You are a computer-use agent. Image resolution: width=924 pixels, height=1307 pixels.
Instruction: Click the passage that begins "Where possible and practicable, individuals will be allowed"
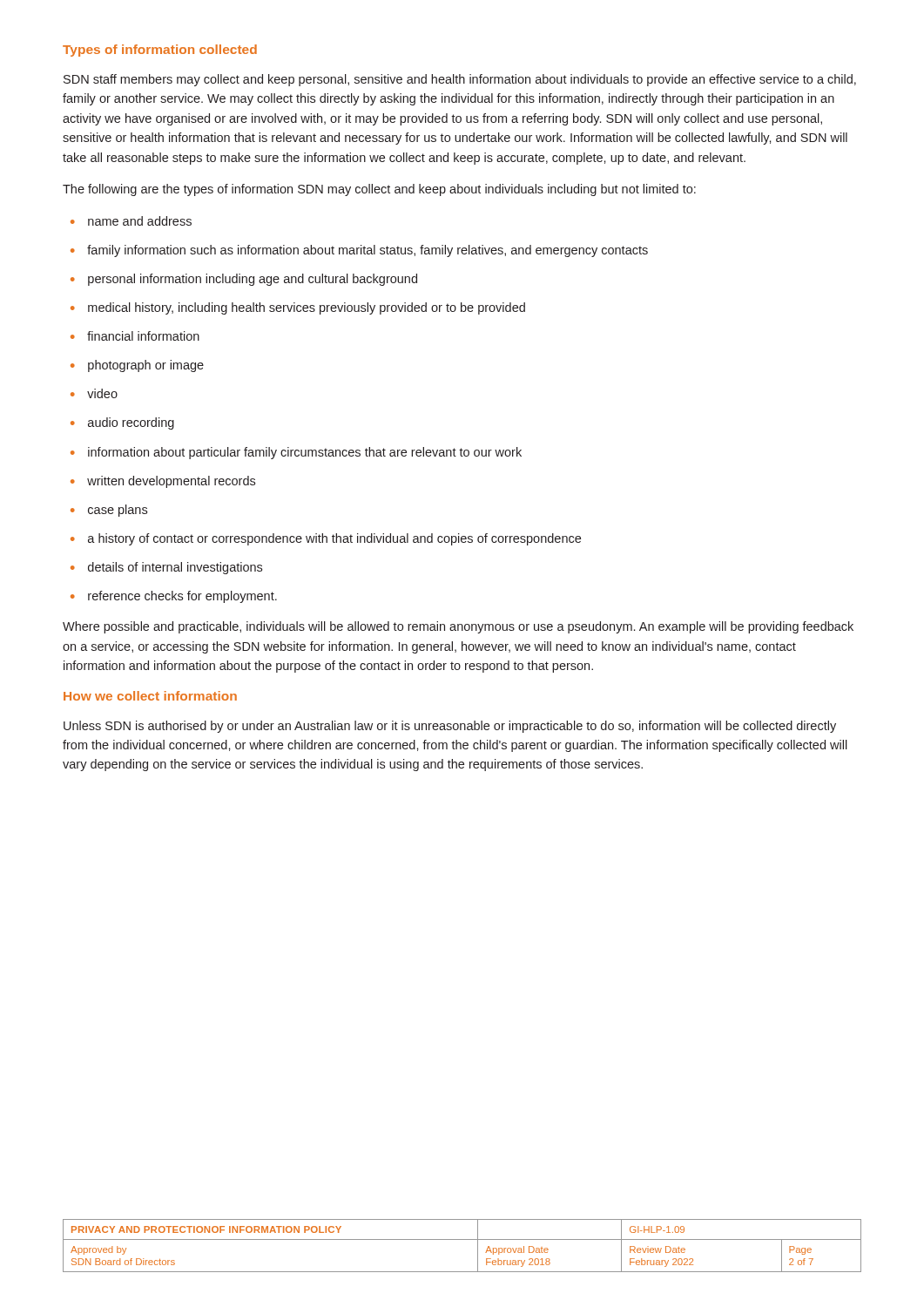click(x=458, y=646)
